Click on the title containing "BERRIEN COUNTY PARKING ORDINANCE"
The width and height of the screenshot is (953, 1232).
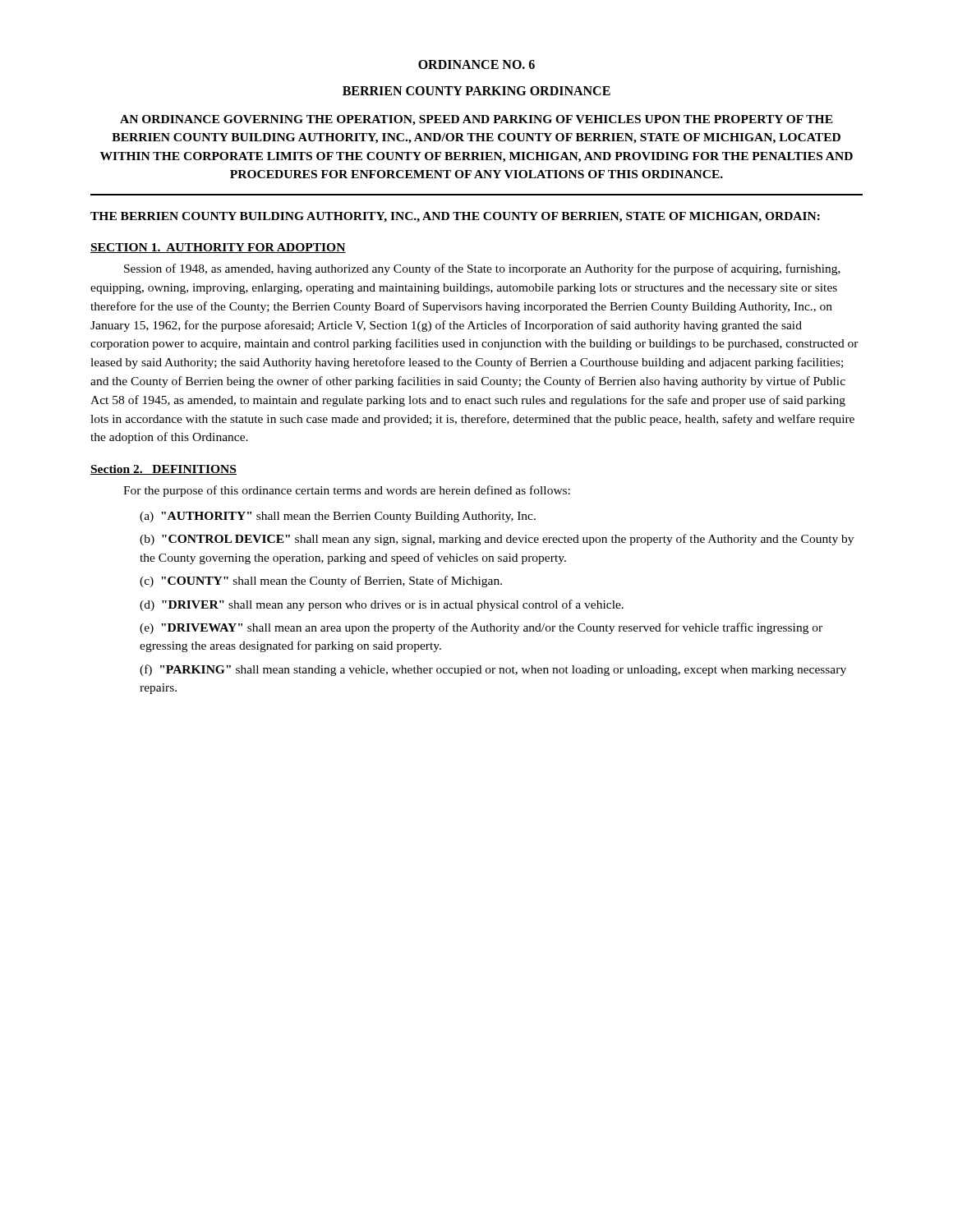476,91
